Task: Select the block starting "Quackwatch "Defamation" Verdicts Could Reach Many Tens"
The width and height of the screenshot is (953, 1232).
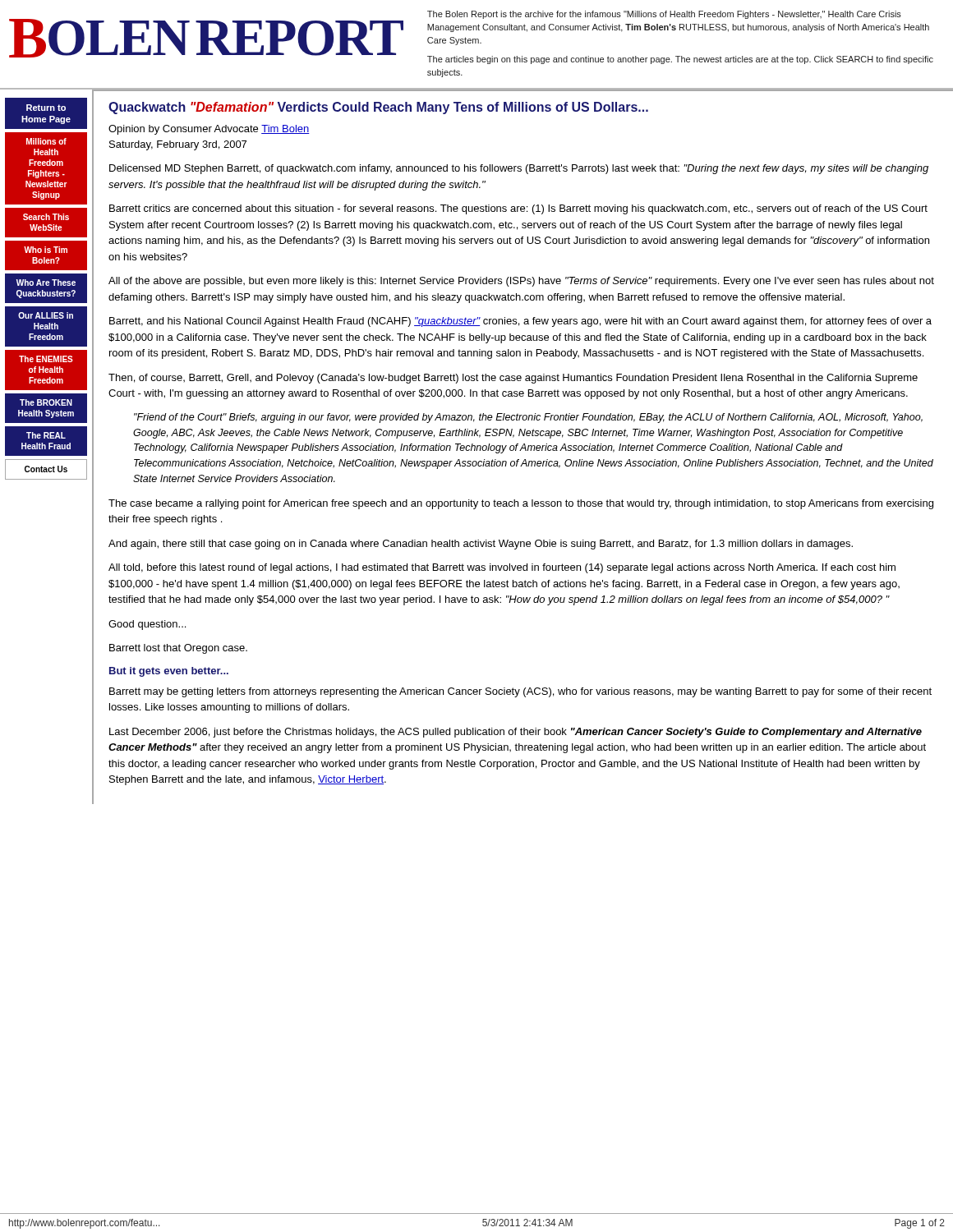Action: [x=379, y=107]
